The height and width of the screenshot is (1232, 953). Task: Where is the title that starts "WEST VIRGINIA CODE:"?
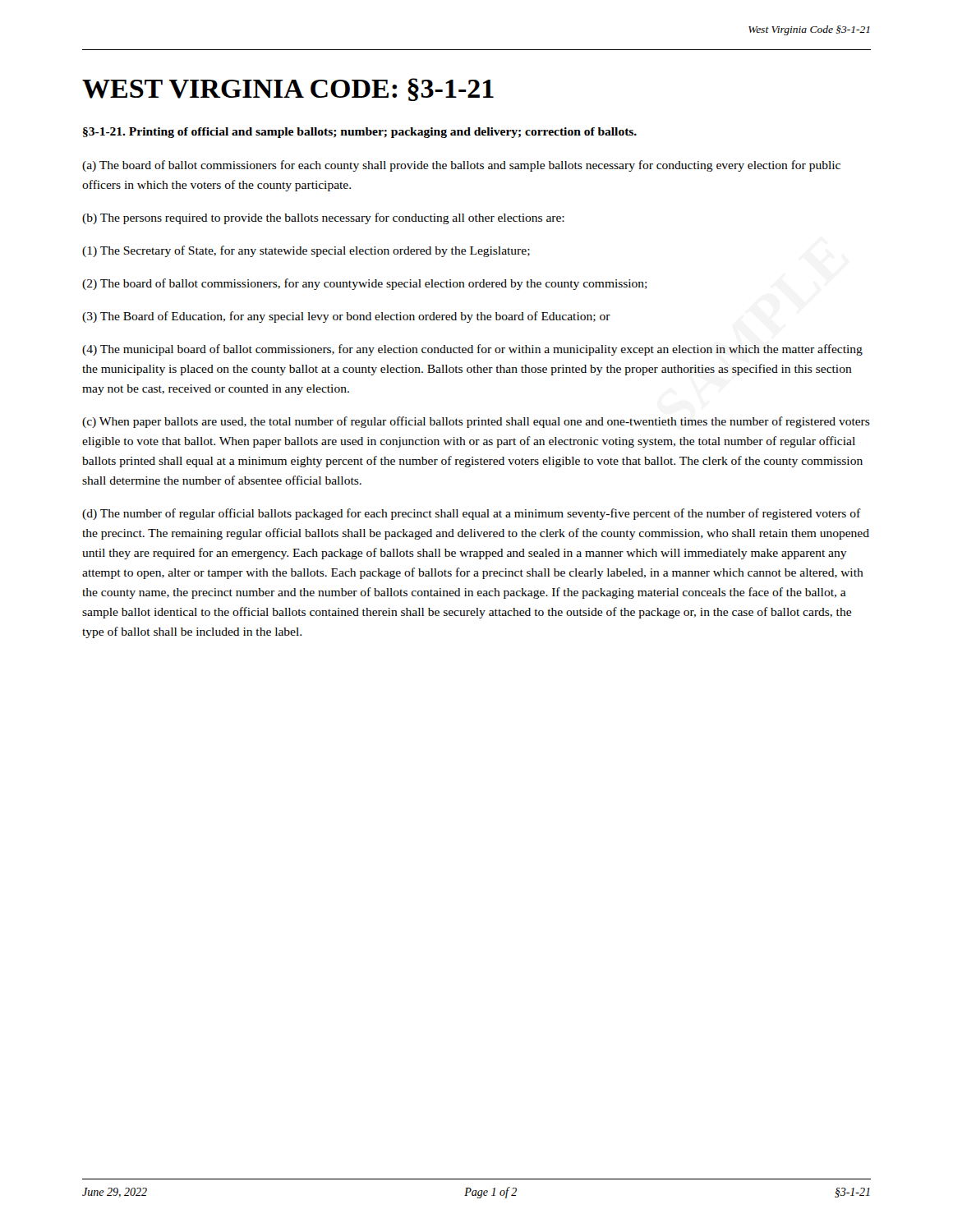[476, 88]
